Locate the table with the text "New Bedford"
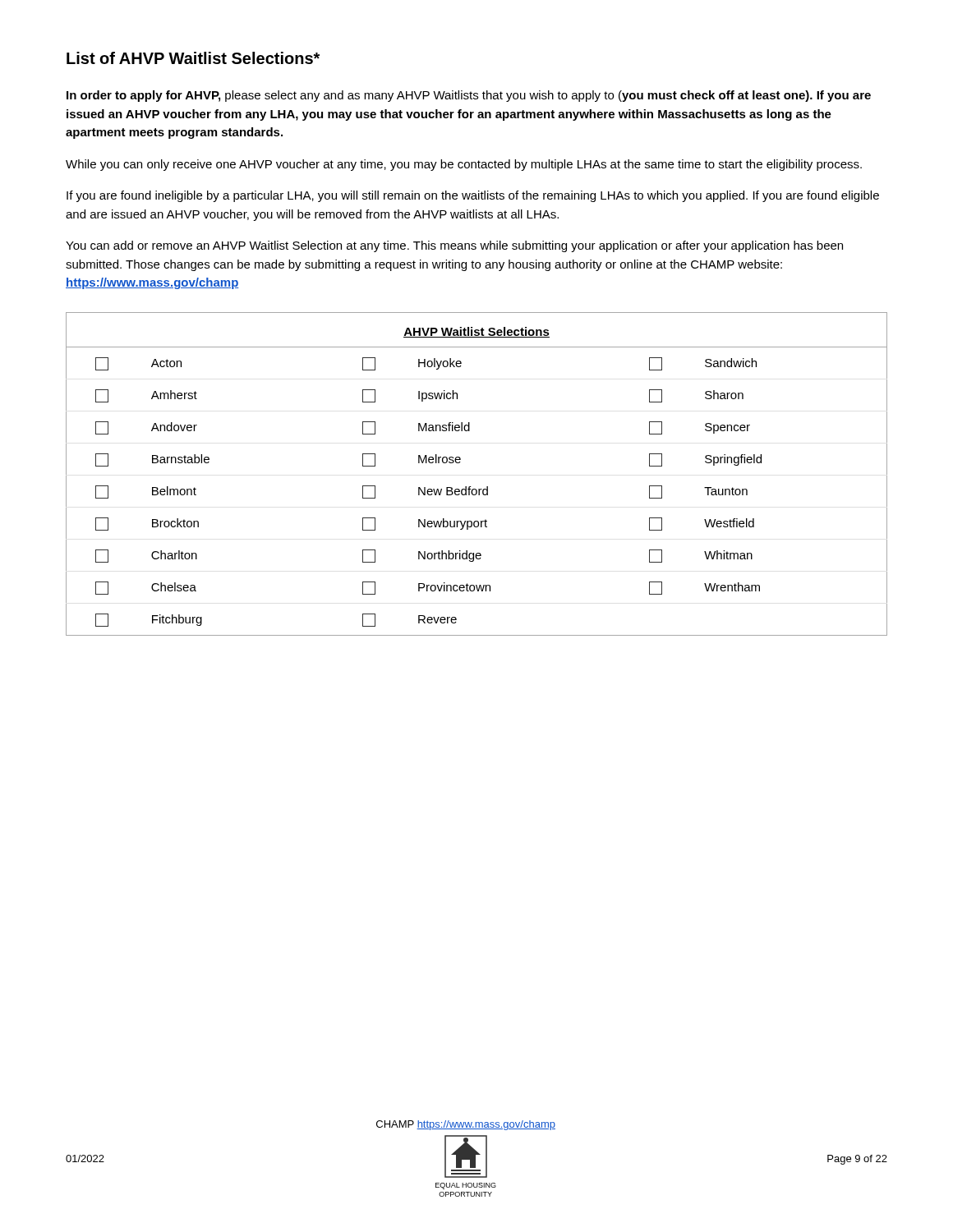Image resolution: width=953 pixels, height=1232 pixels. point(476,474)
